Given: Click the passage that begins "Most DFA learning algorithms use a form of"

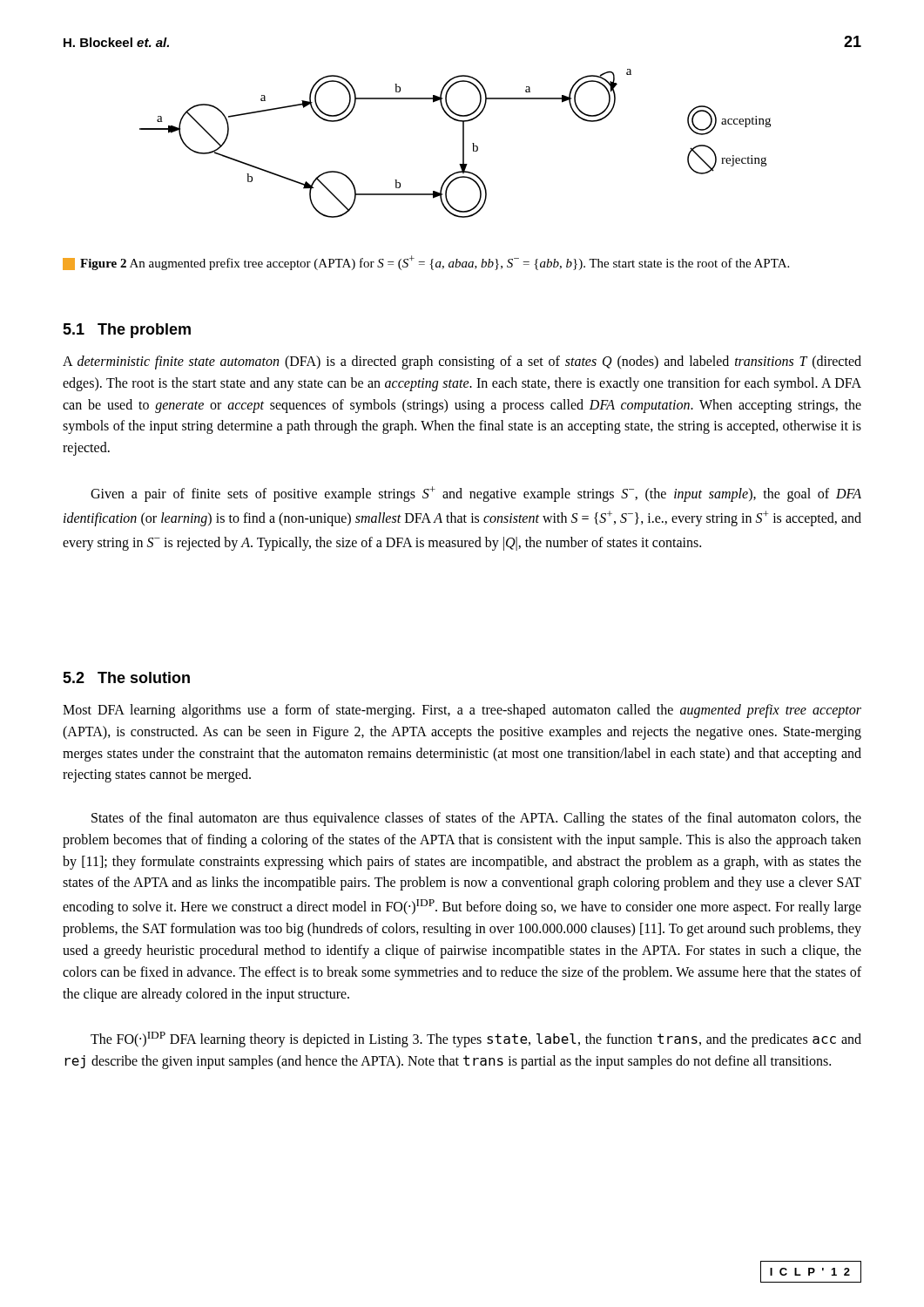Looking at the screenshot, I should 462,886.
